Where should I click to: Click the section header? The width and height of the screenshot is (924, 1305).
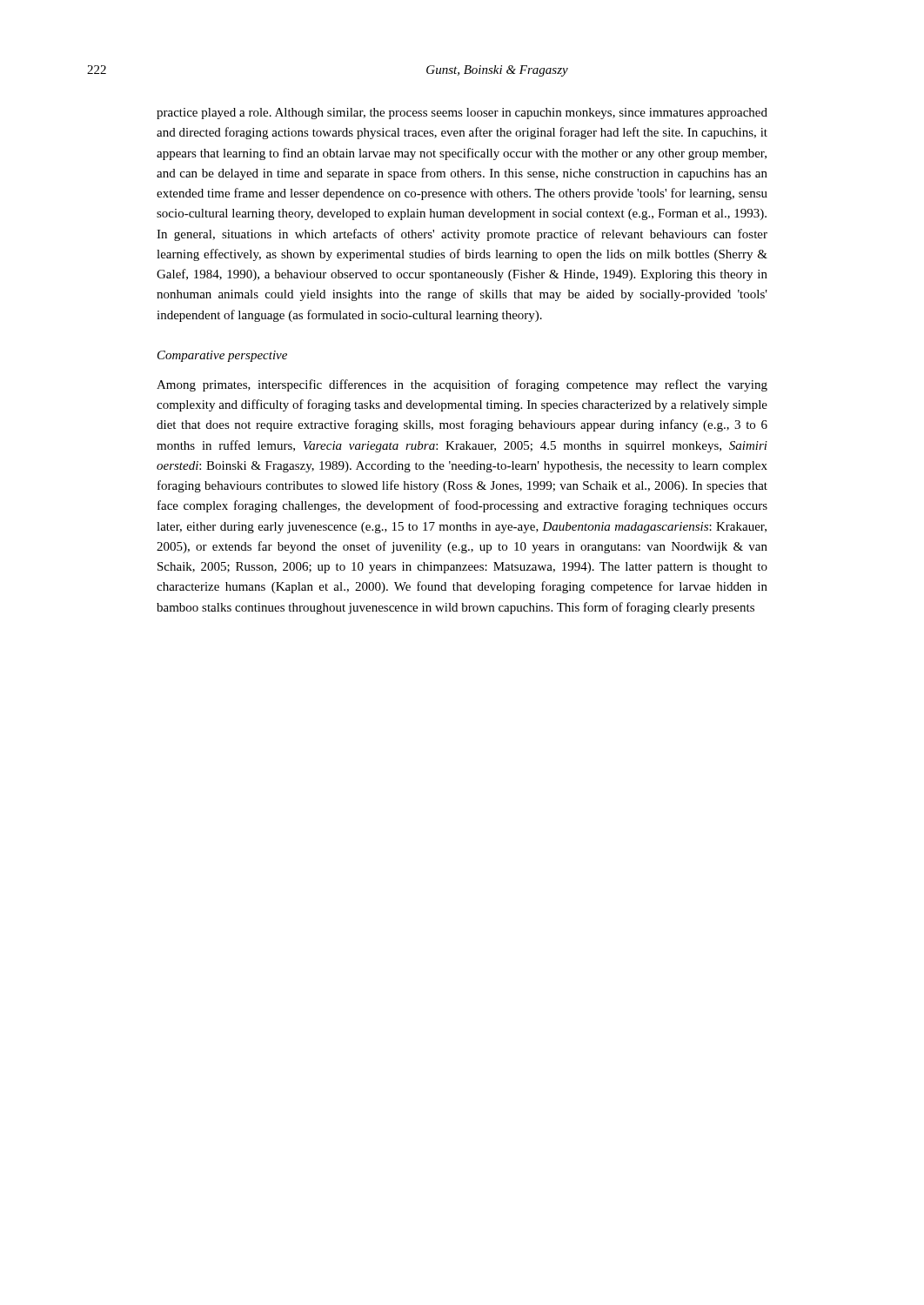[222, 355]
